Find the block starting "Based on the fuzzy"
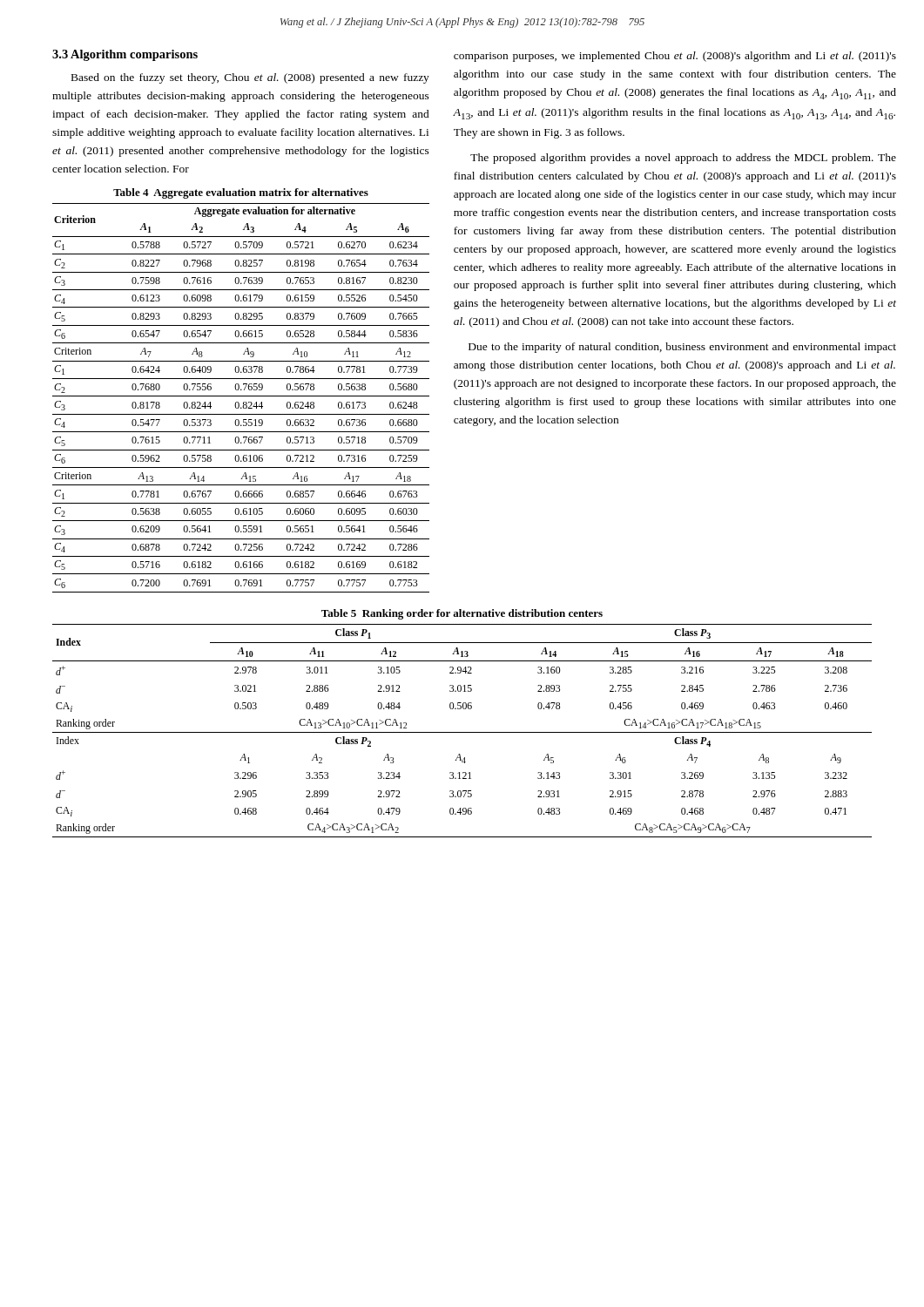924x1307 pixels. (241, 123)
